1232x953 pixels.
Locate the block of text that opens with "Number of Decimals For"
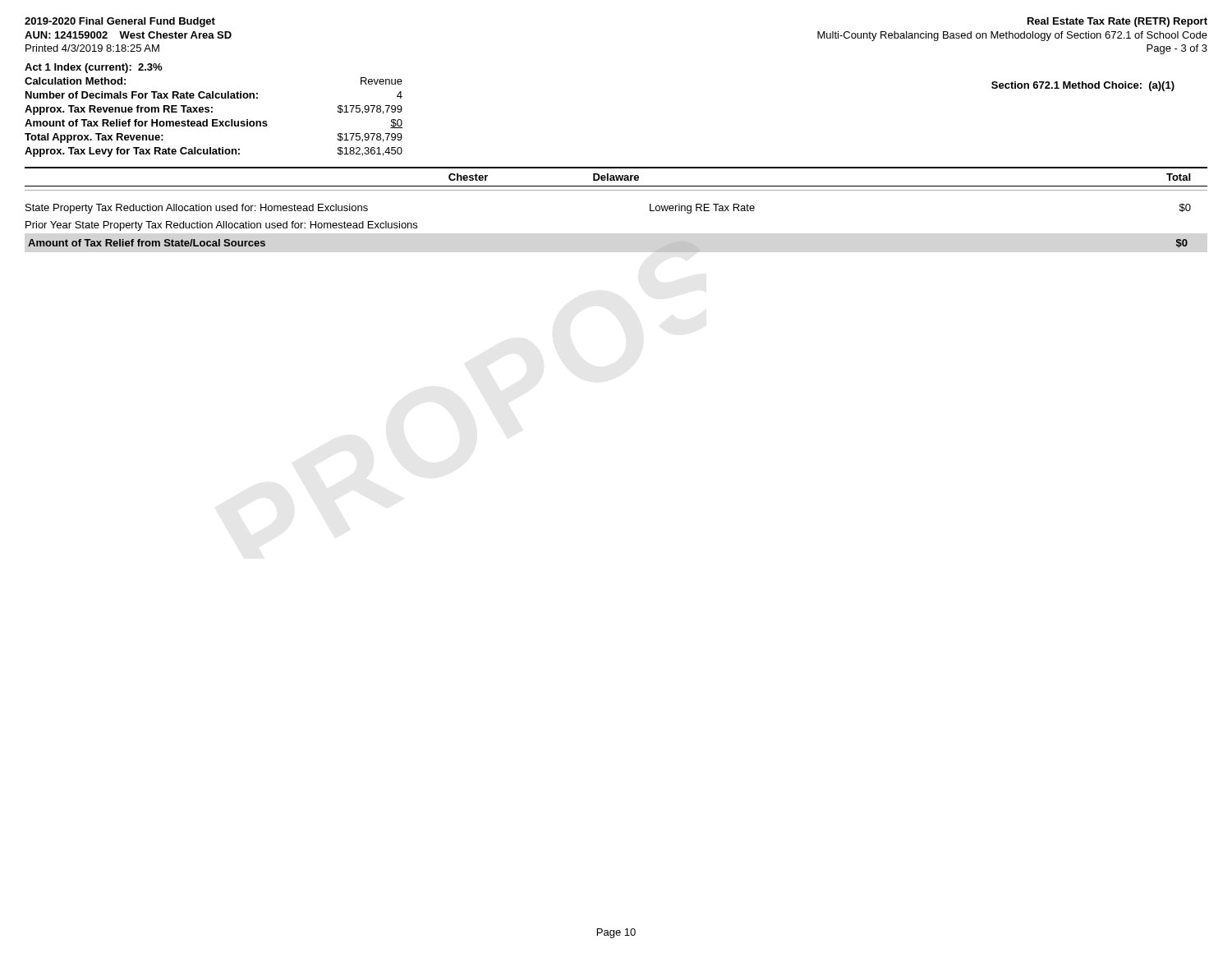point(214,95)
